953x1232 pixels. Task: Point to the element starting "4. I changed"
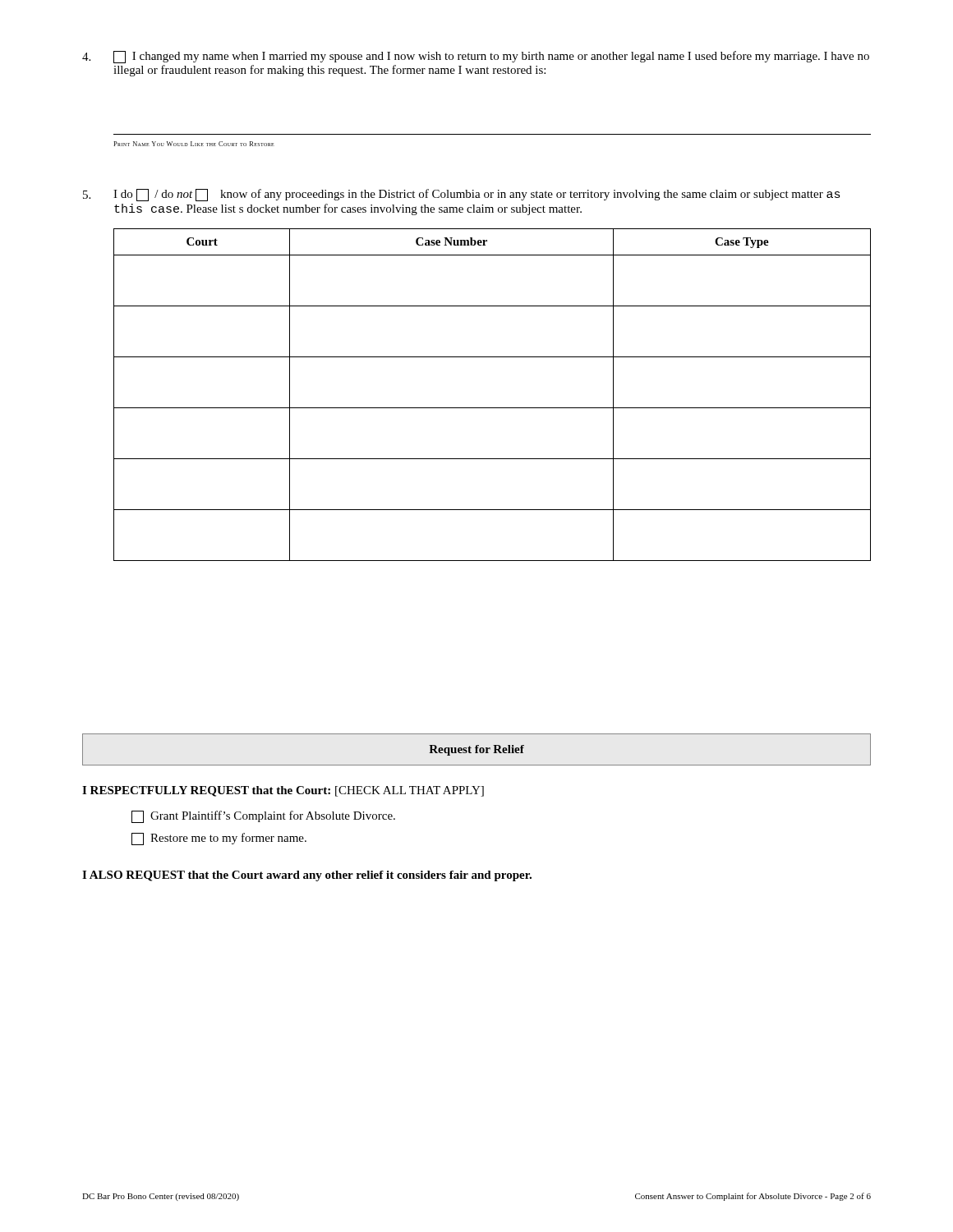(476, 63)
